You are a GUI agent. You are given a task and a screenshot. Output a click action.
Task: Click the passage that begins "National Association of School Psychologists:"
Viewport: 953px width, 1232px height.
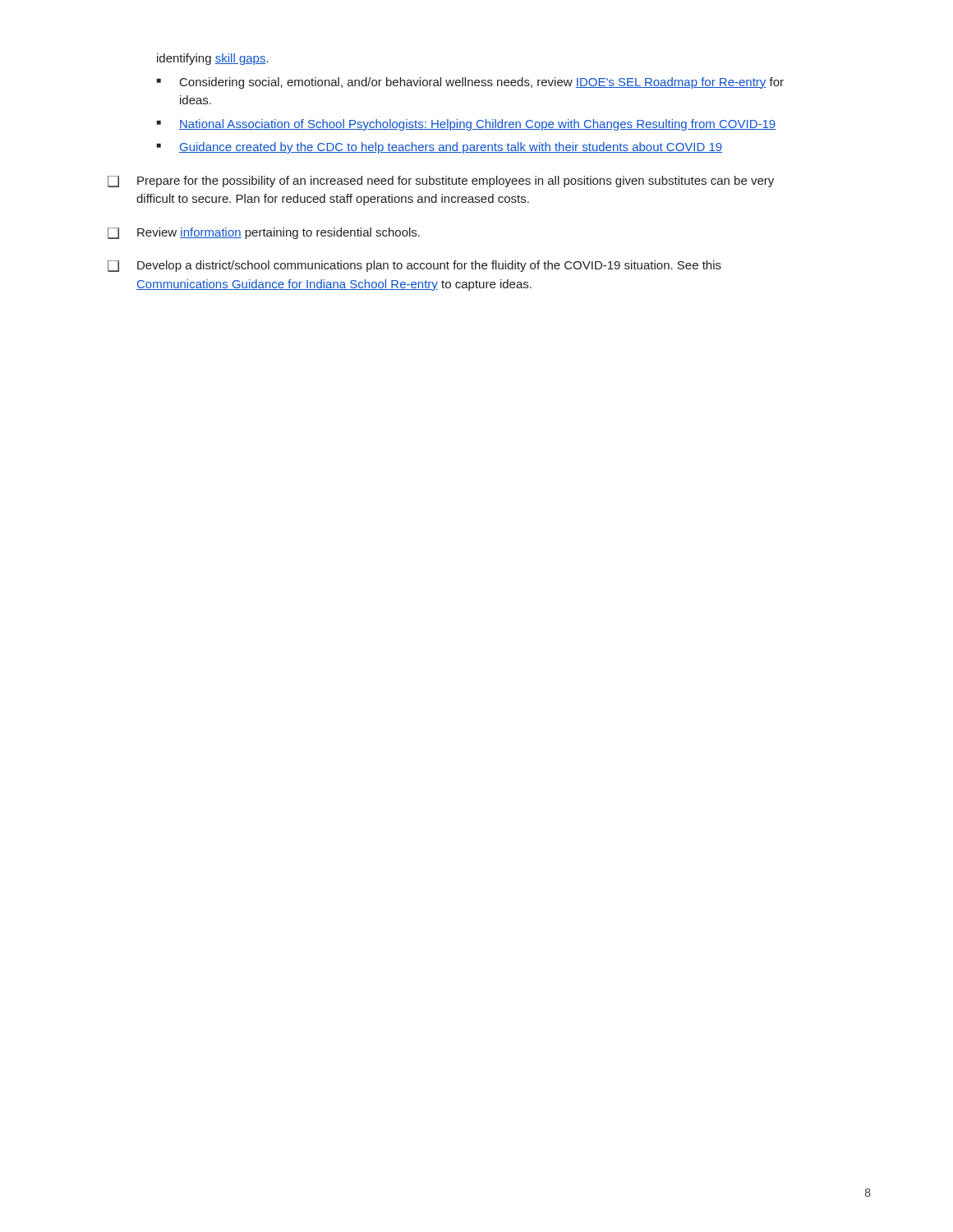(477, 123)
